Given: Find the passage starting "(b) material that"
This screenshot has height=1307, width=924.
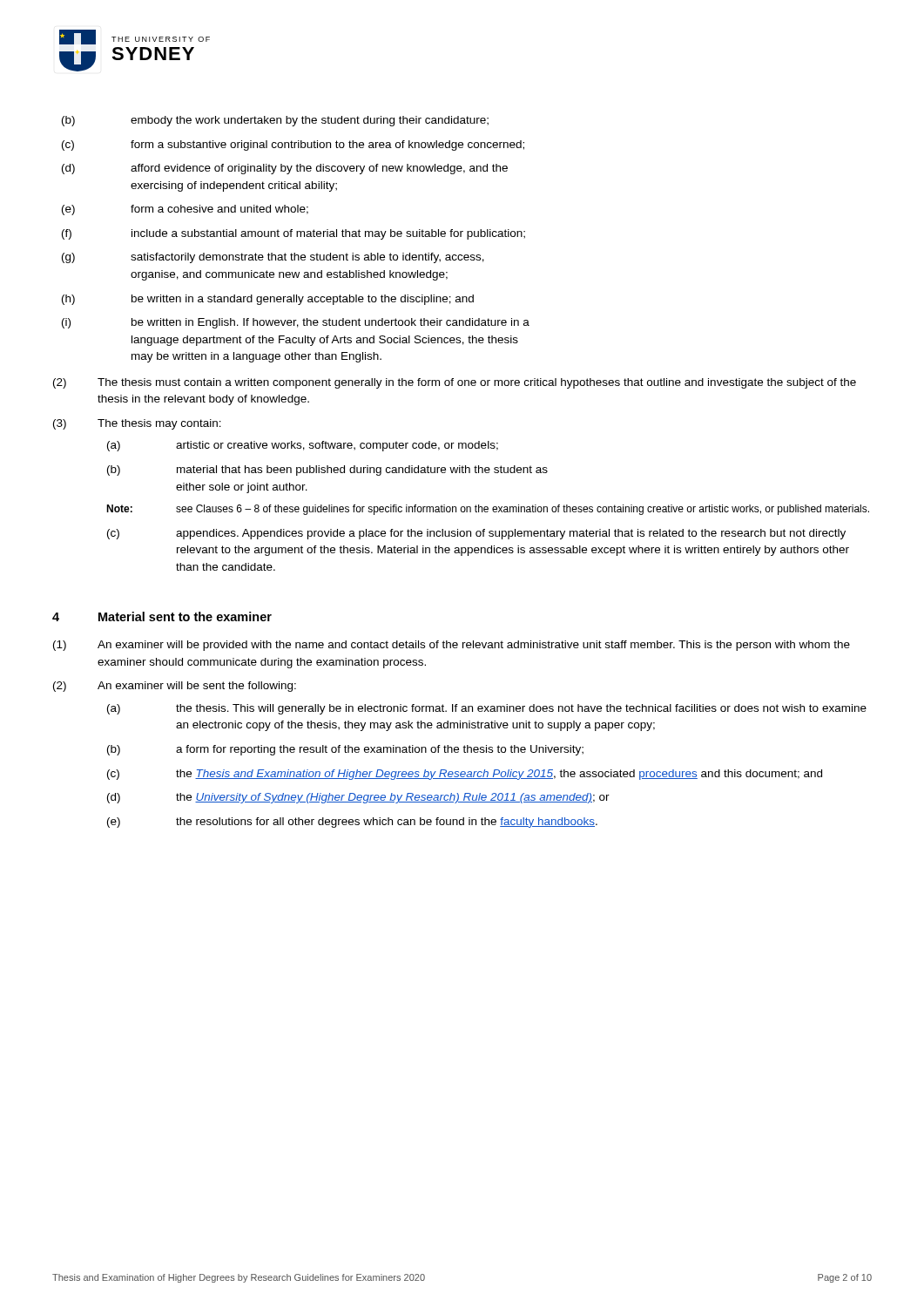Looking at the screenshot, I should [x=485, y=478].
